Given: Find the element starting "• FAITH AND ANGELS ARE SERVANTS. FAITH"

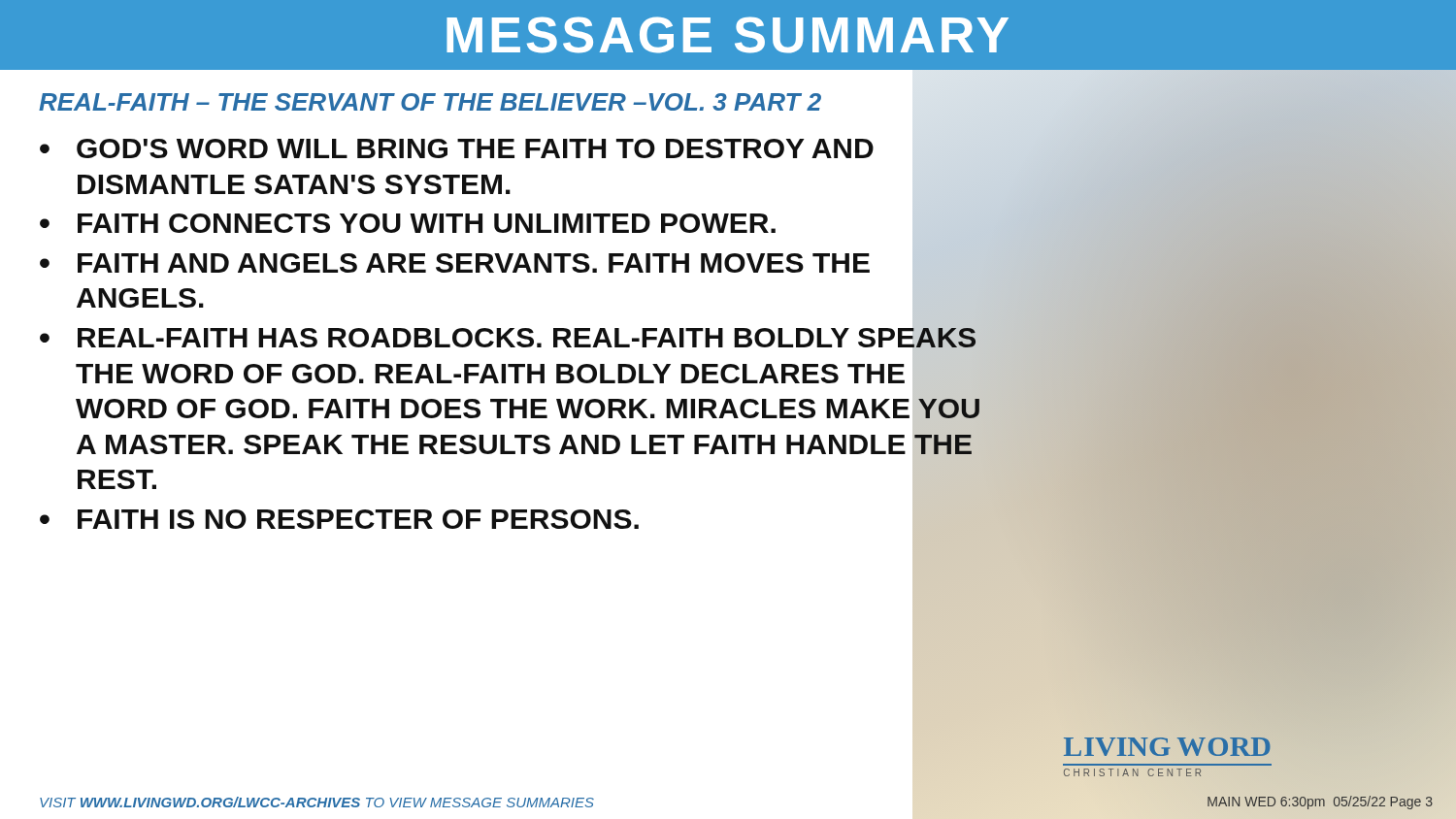Looking at the screenshot, I should [x=519, y=281].
